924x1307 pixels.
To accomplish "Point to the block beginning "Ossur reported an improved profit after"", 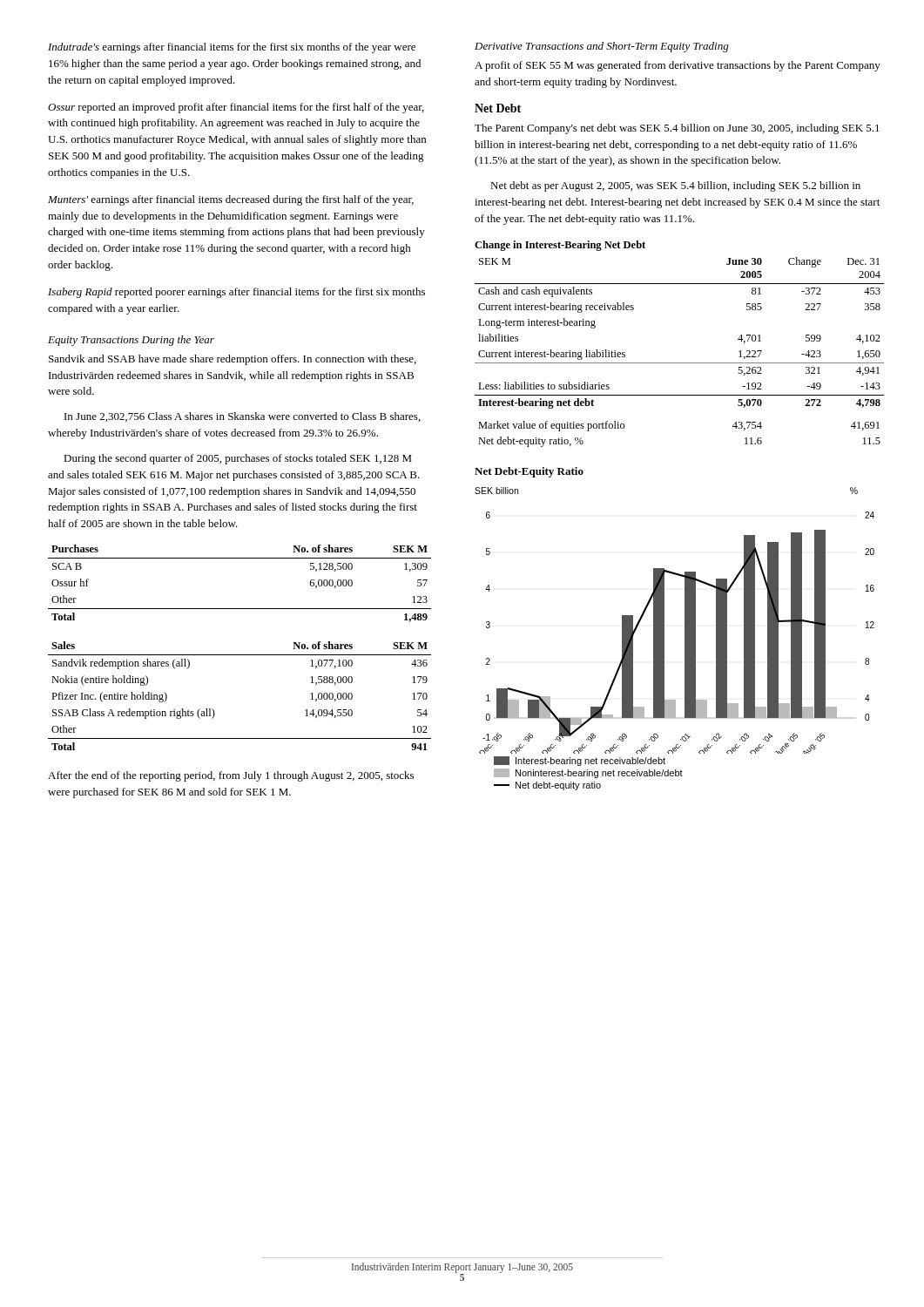I will pos(239,140).
